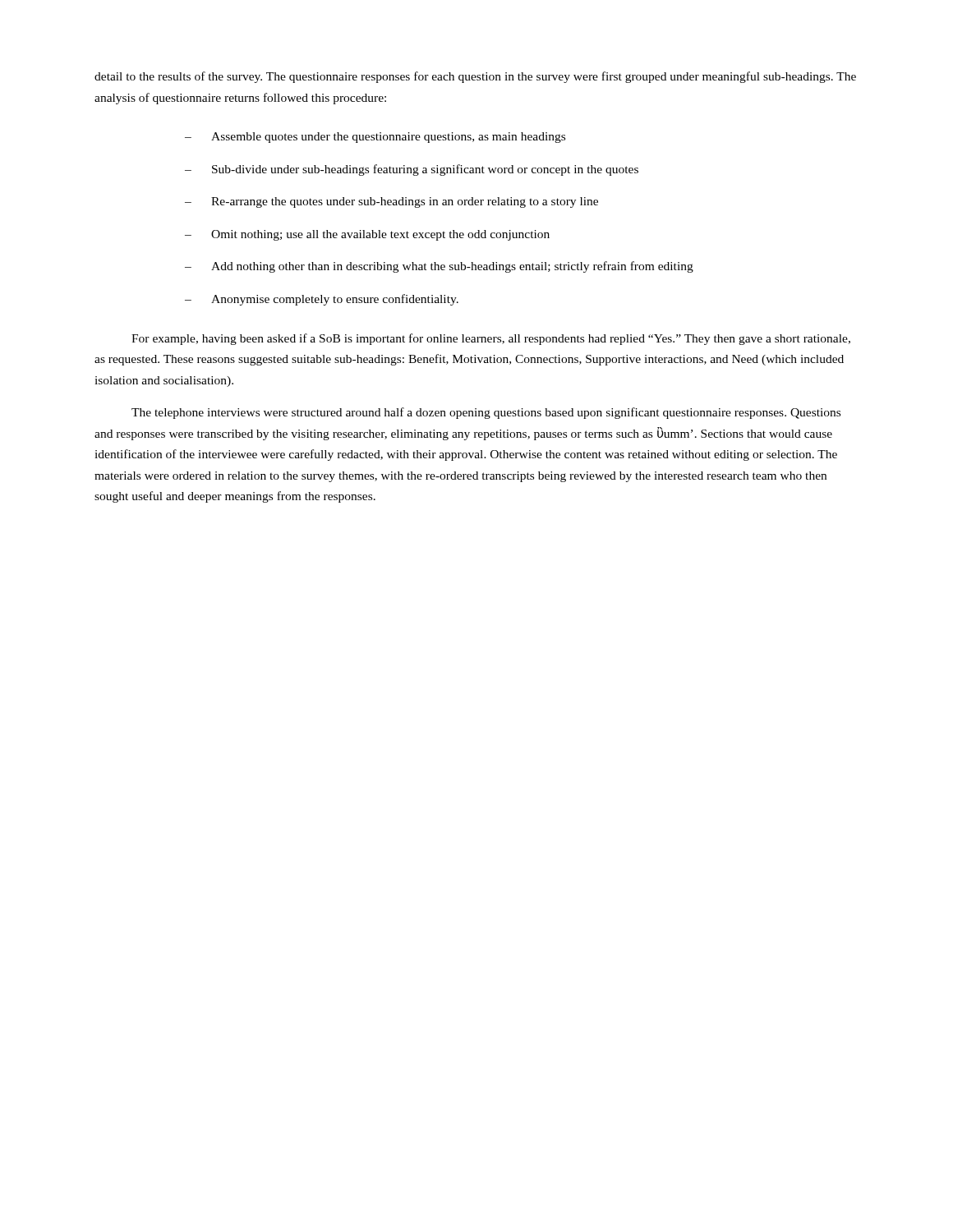The height and width of the screenshot is (1232, 953).
Task: Find the region starting "The telephone interviews"
Action: [x=476, y=454]
